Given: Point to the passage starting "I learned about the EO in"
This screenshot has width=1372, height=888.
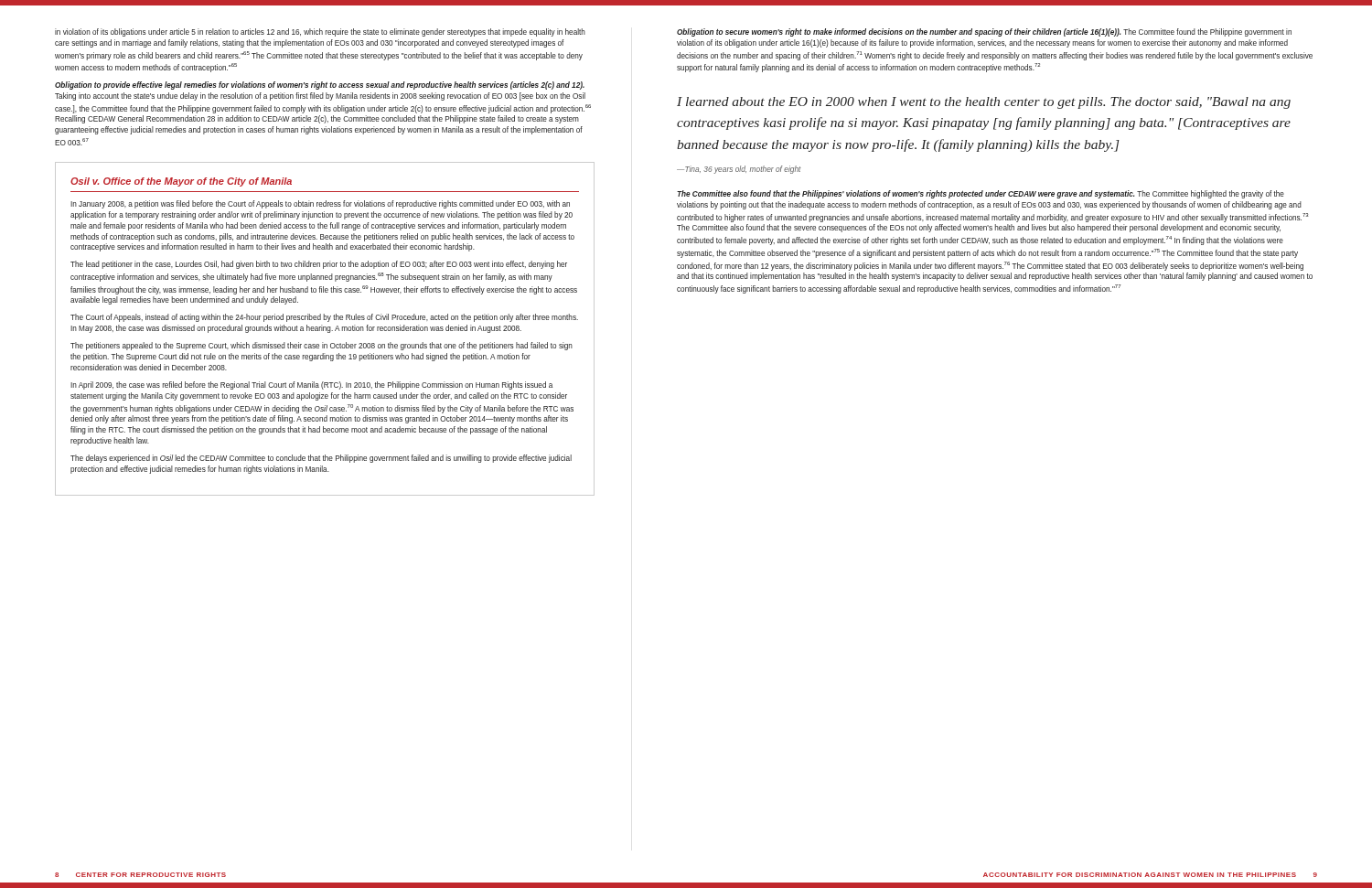Looking at the screenshot, I should point(997,122).
